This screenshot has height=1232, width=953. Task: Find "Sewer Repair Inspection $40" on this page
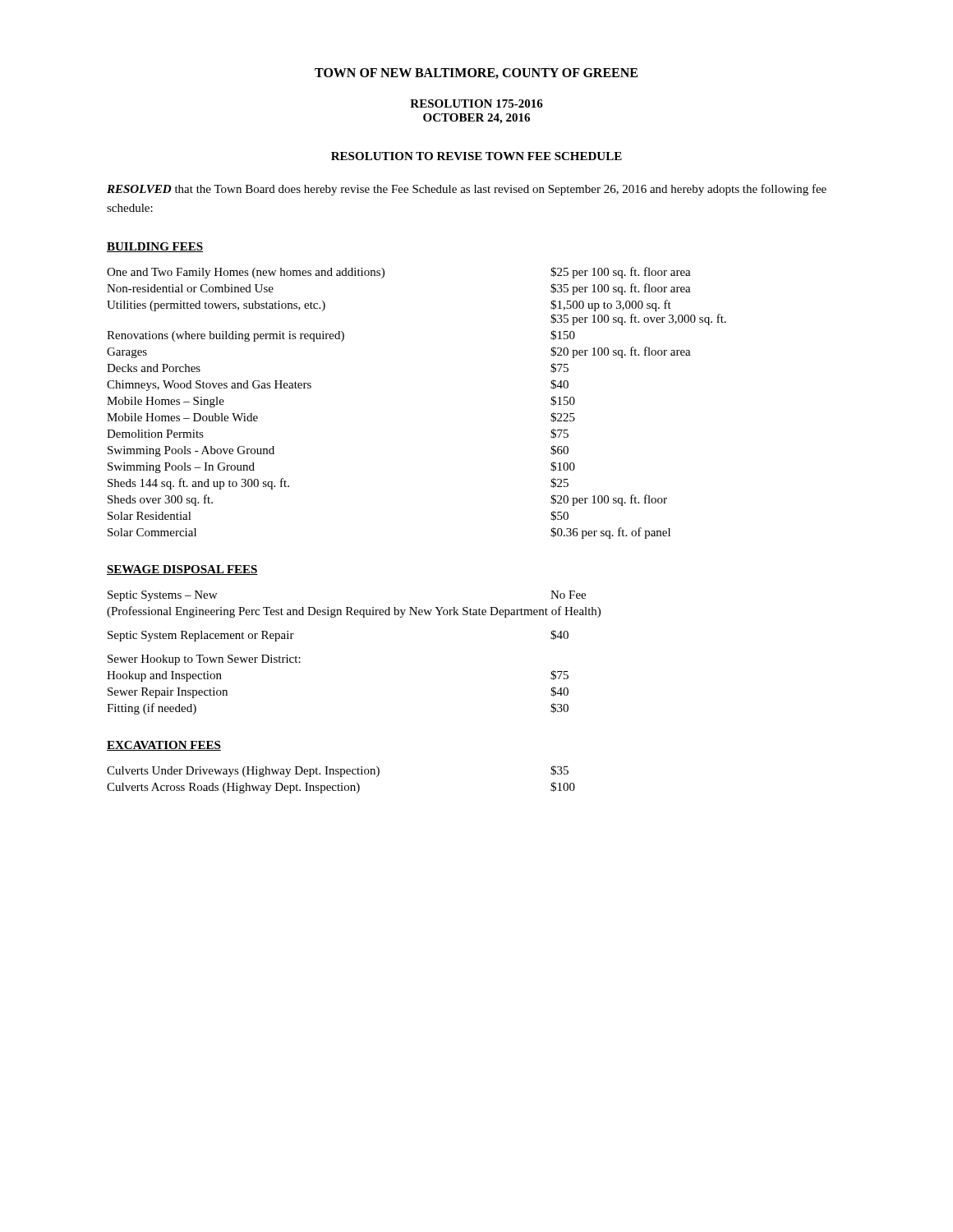point(165,692)
